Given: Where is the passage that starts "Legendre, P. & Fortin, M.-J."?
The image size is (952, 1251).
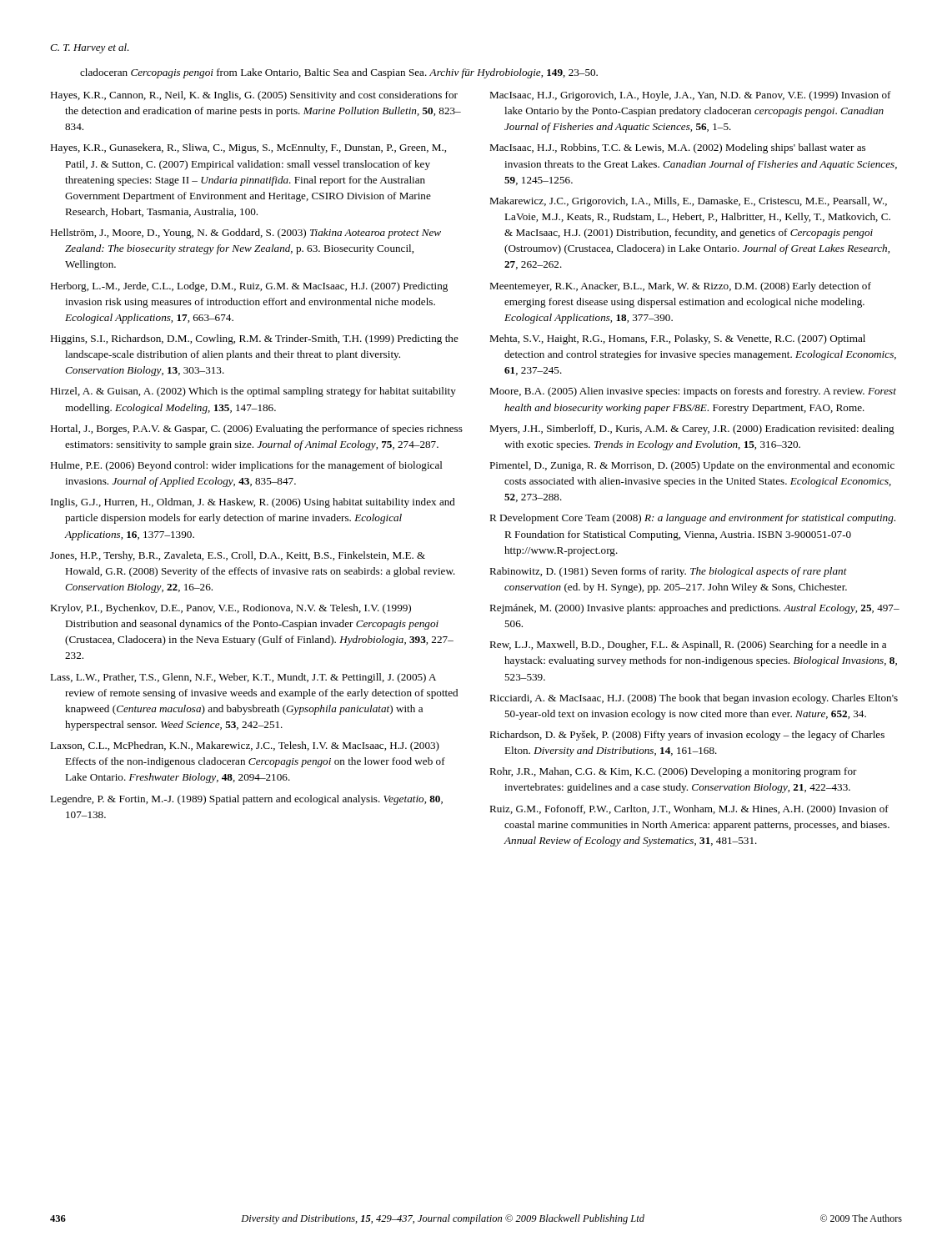Looking at the screenshot, I should (x=247, y=806).
